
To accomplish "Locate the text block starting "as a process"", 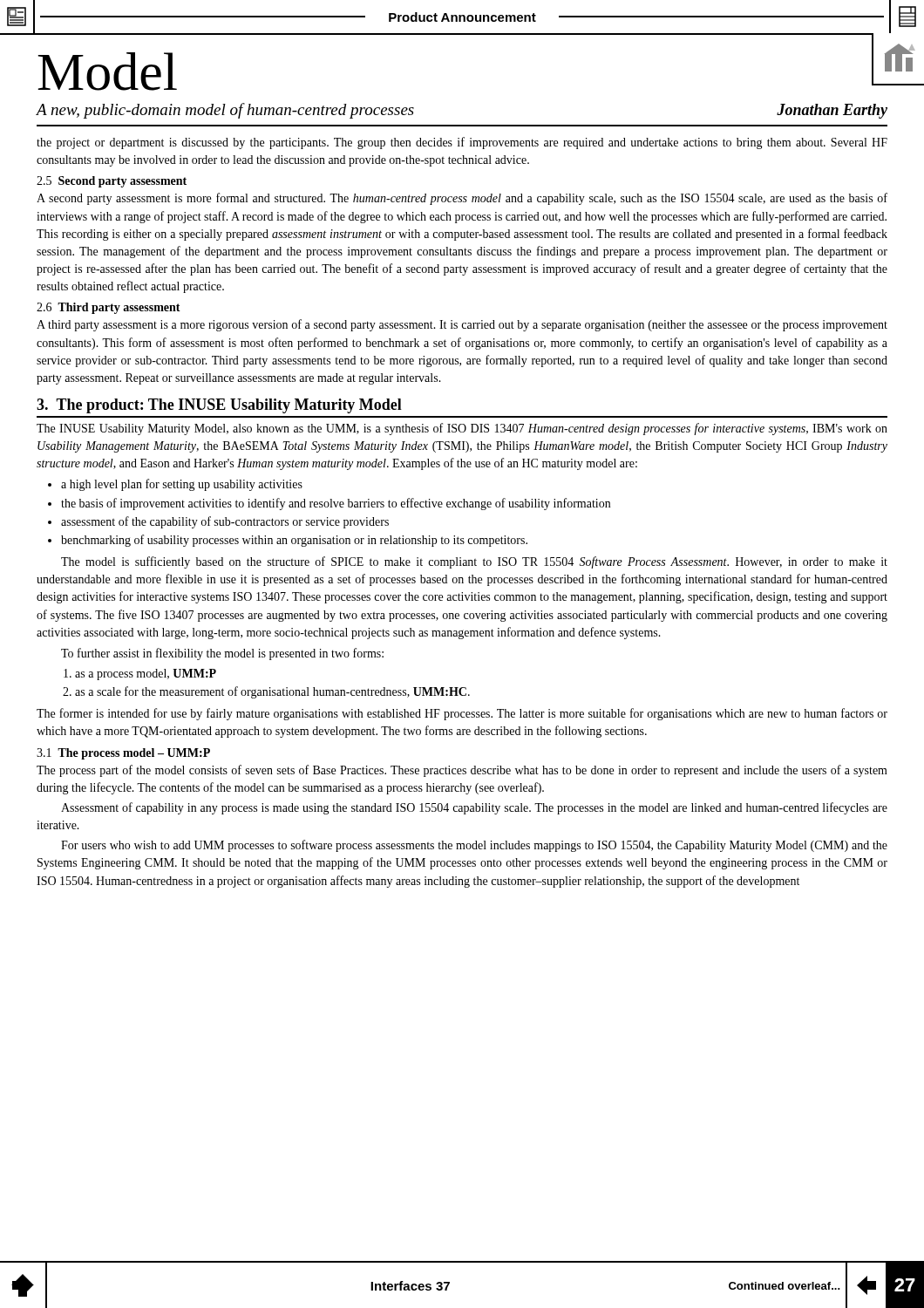I will pyautogui.click(x=146, y=674).
